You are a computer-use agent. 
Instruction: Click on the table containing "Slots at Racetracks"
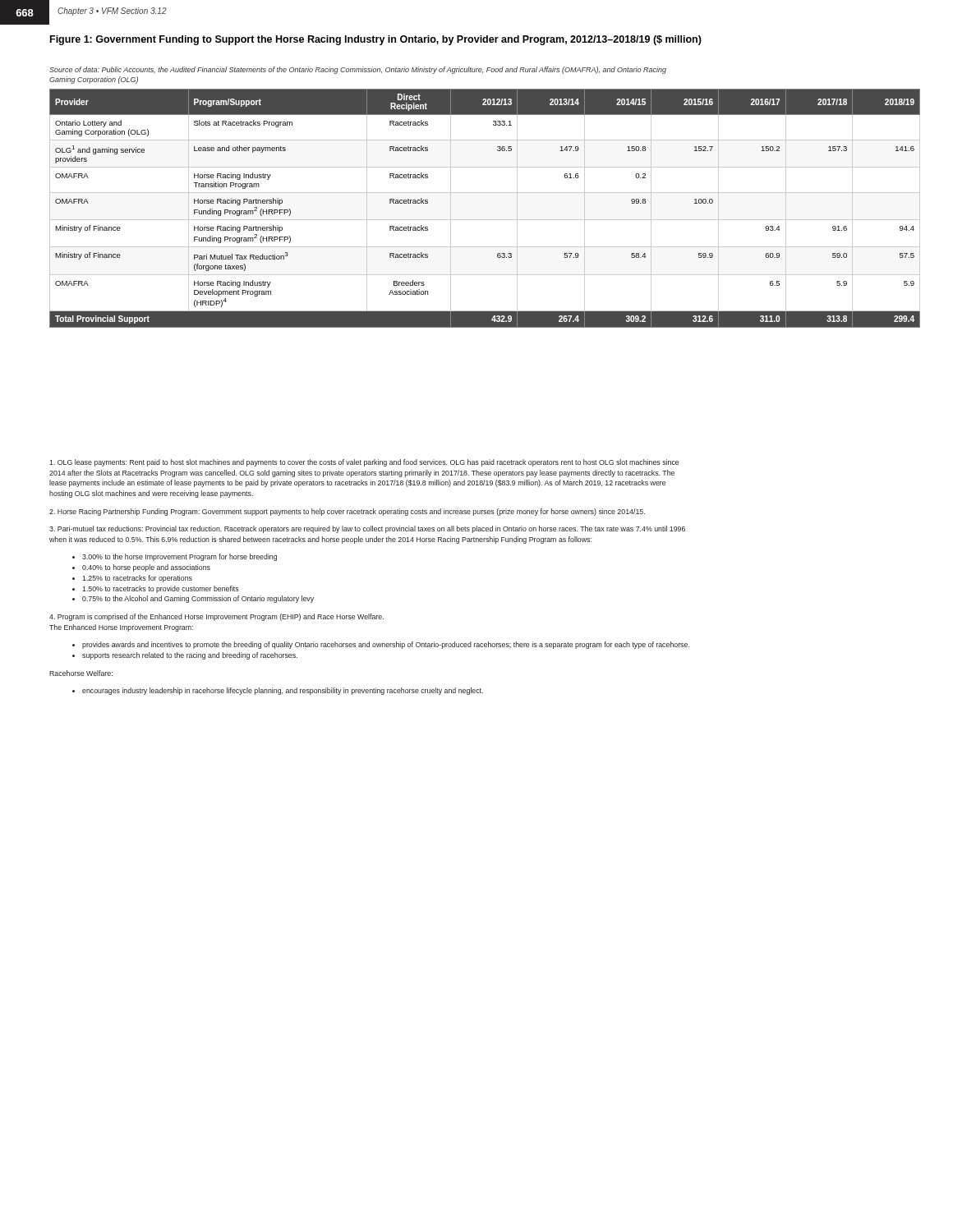pyautogui.click(x=485, y=208)
